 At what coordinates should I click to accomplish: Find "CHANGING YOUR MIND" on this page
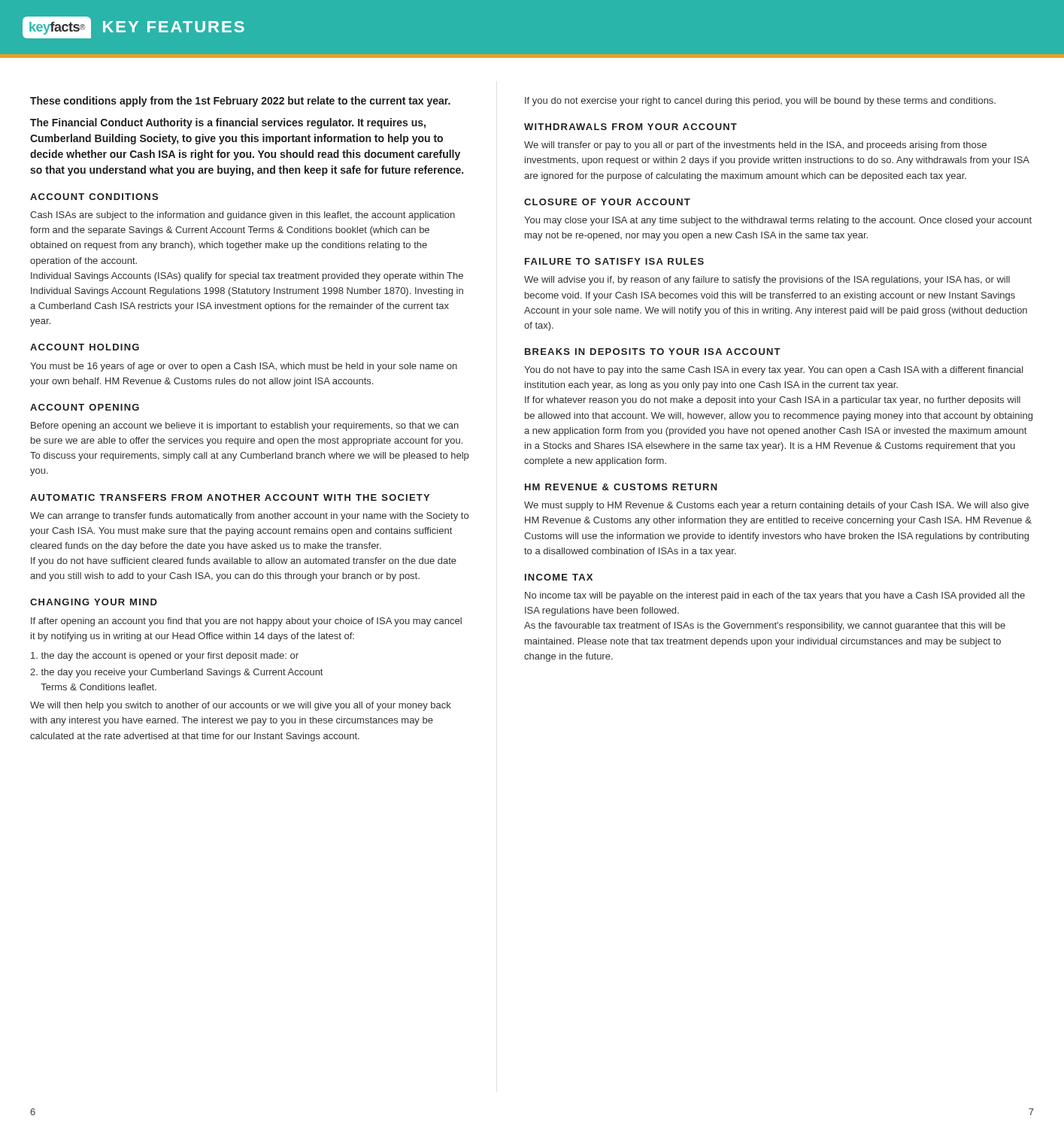94,602
